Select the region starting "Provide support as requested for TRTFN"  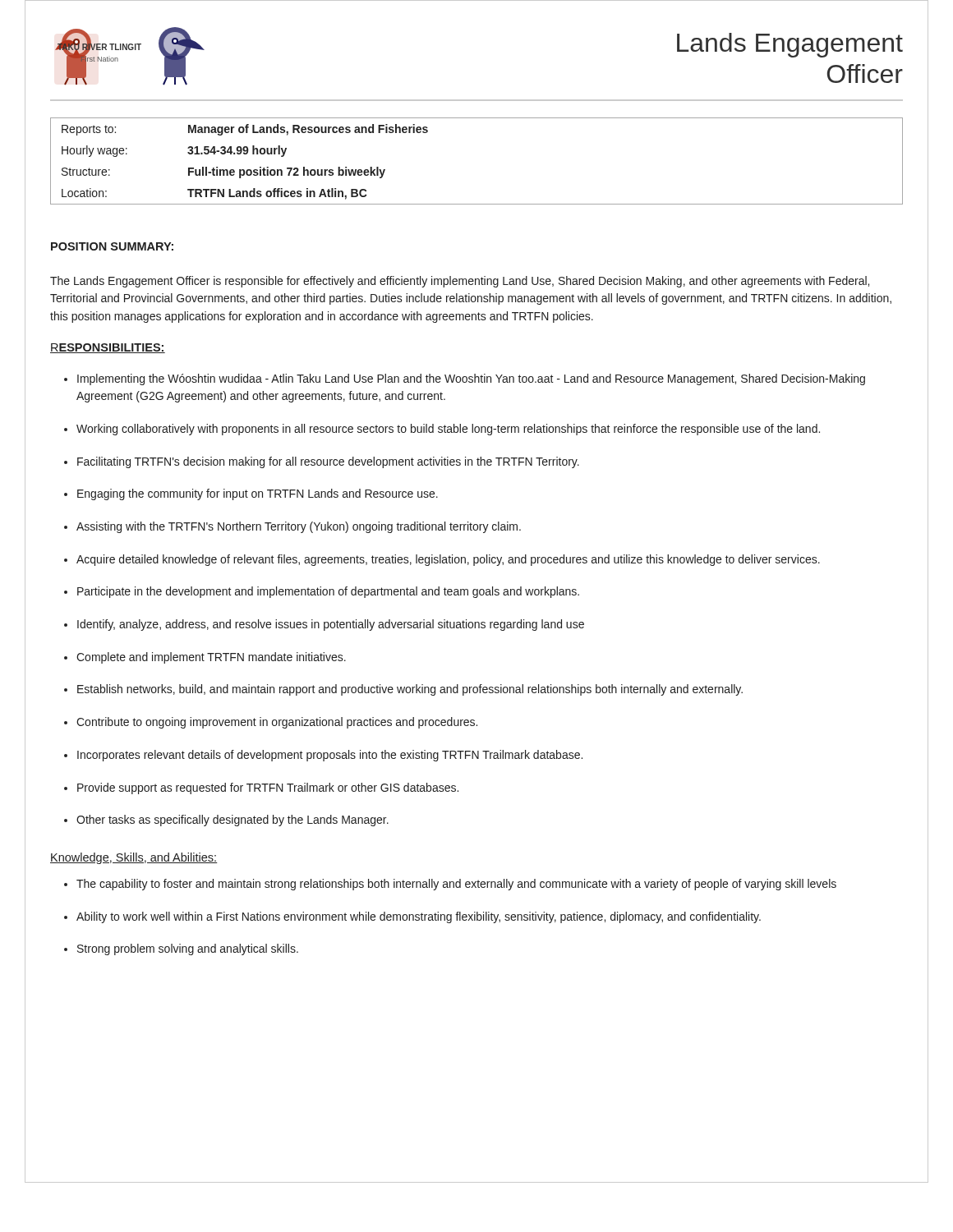(x=261, y=788)
